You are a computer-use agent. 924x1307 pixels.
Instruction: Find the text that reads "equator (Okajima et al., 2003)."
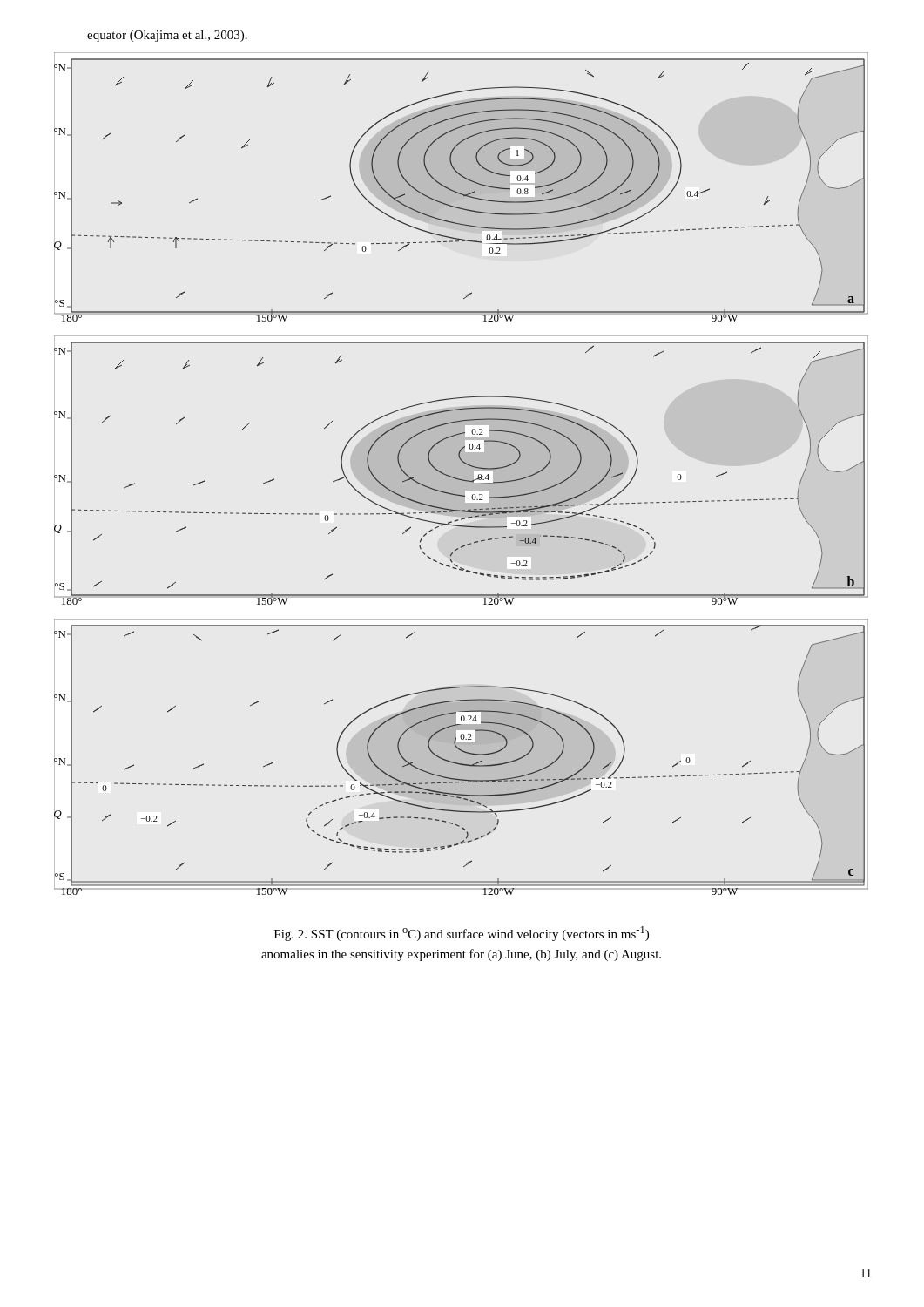point(167,35)
